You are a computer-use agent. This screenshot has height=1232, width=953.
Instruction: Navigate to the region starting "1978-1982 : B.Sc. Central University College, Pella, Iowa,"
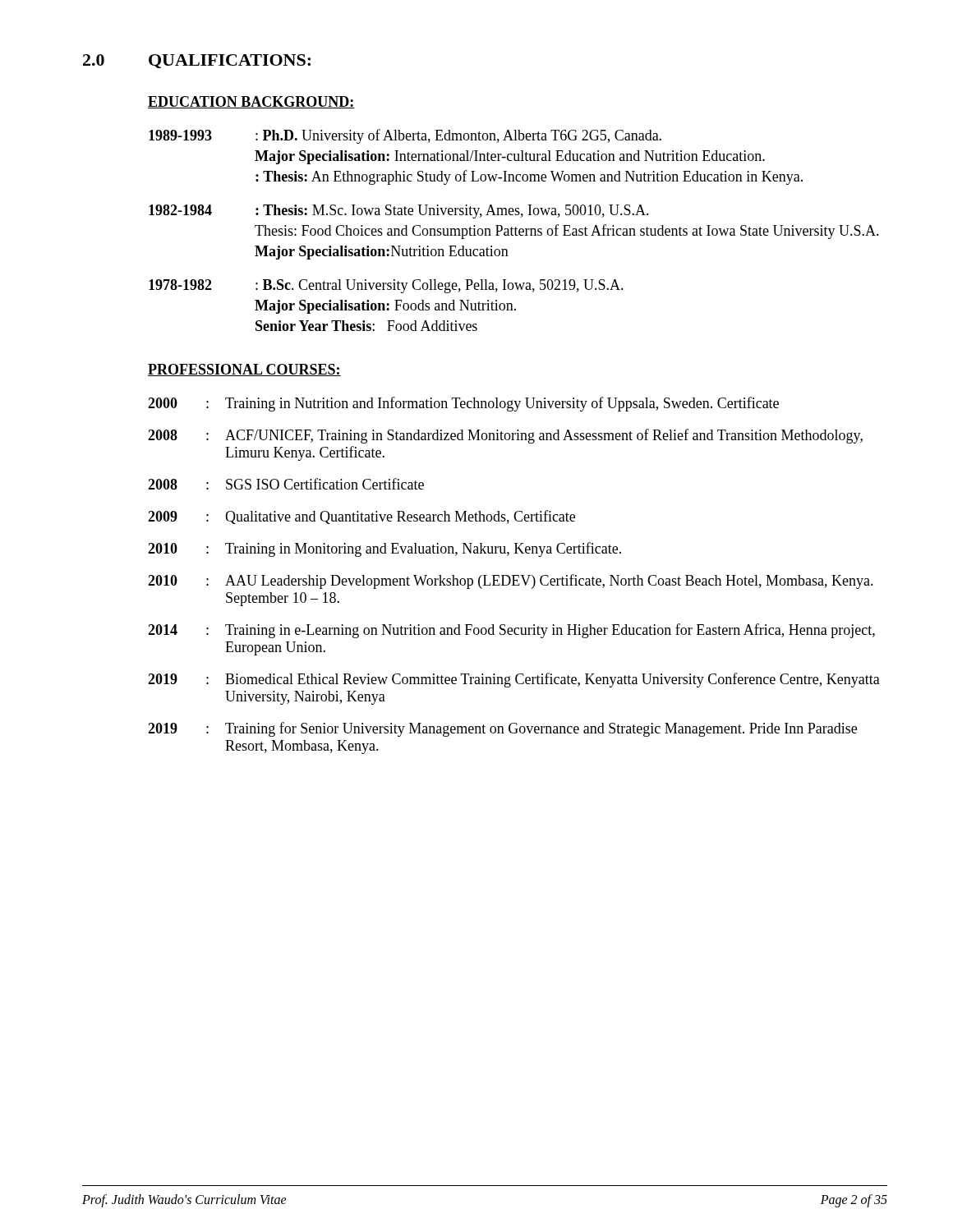pos(518,308)
